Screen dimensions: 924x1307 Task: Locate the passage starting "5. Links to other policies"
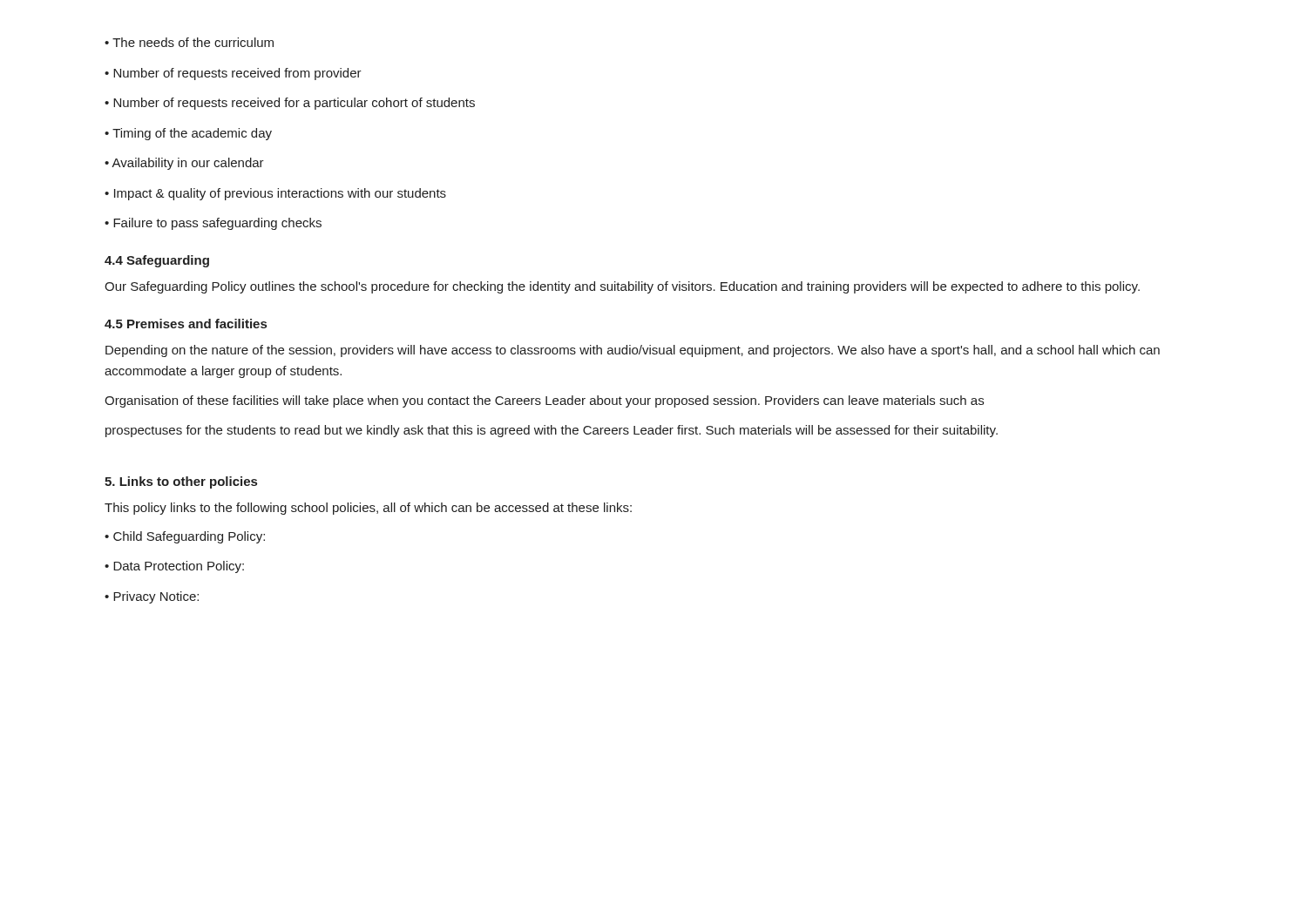[181, 481]
